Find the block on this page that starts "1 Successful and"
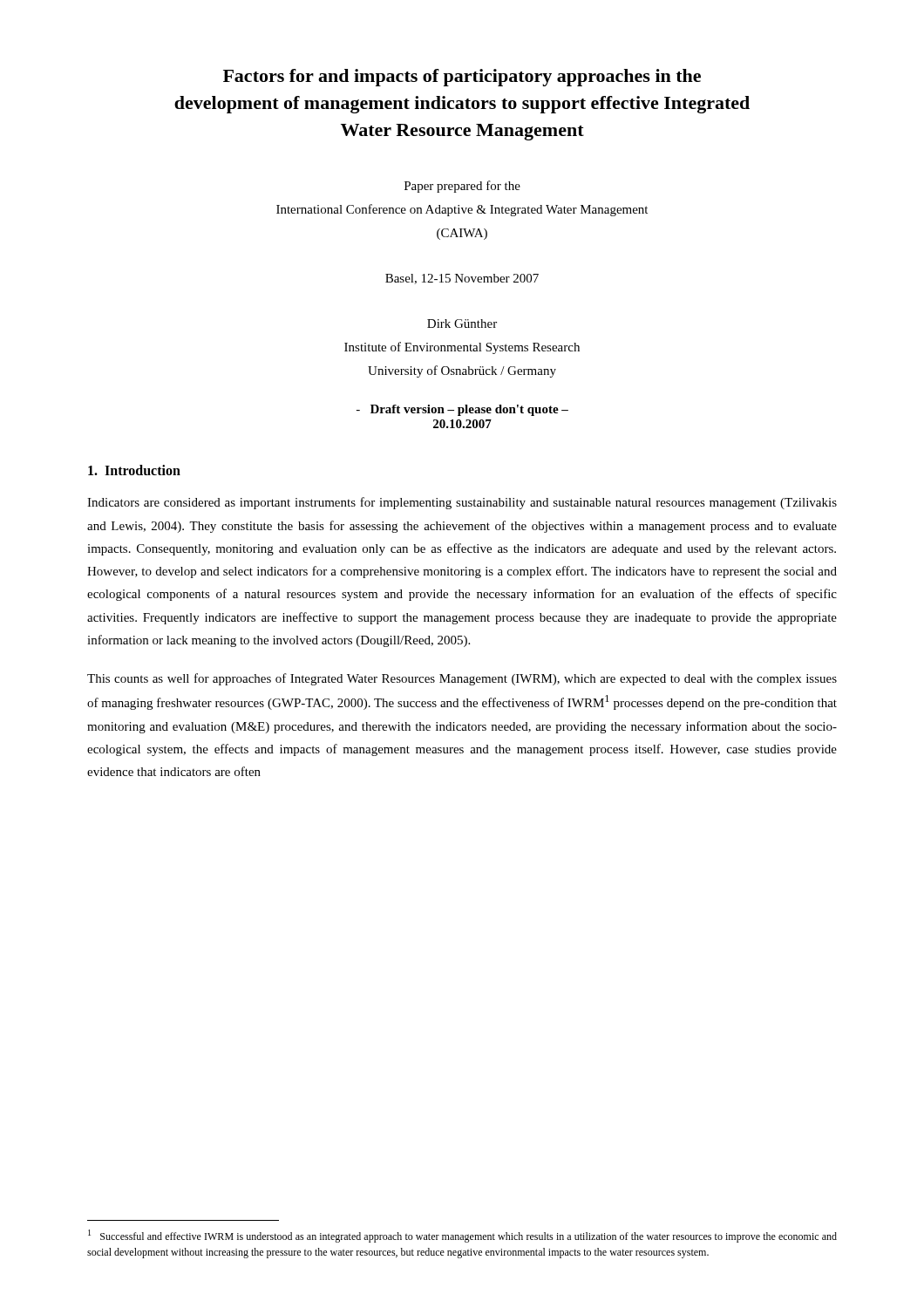The width and height of the screenshot is (924, 1308). tap(462, 1243)
